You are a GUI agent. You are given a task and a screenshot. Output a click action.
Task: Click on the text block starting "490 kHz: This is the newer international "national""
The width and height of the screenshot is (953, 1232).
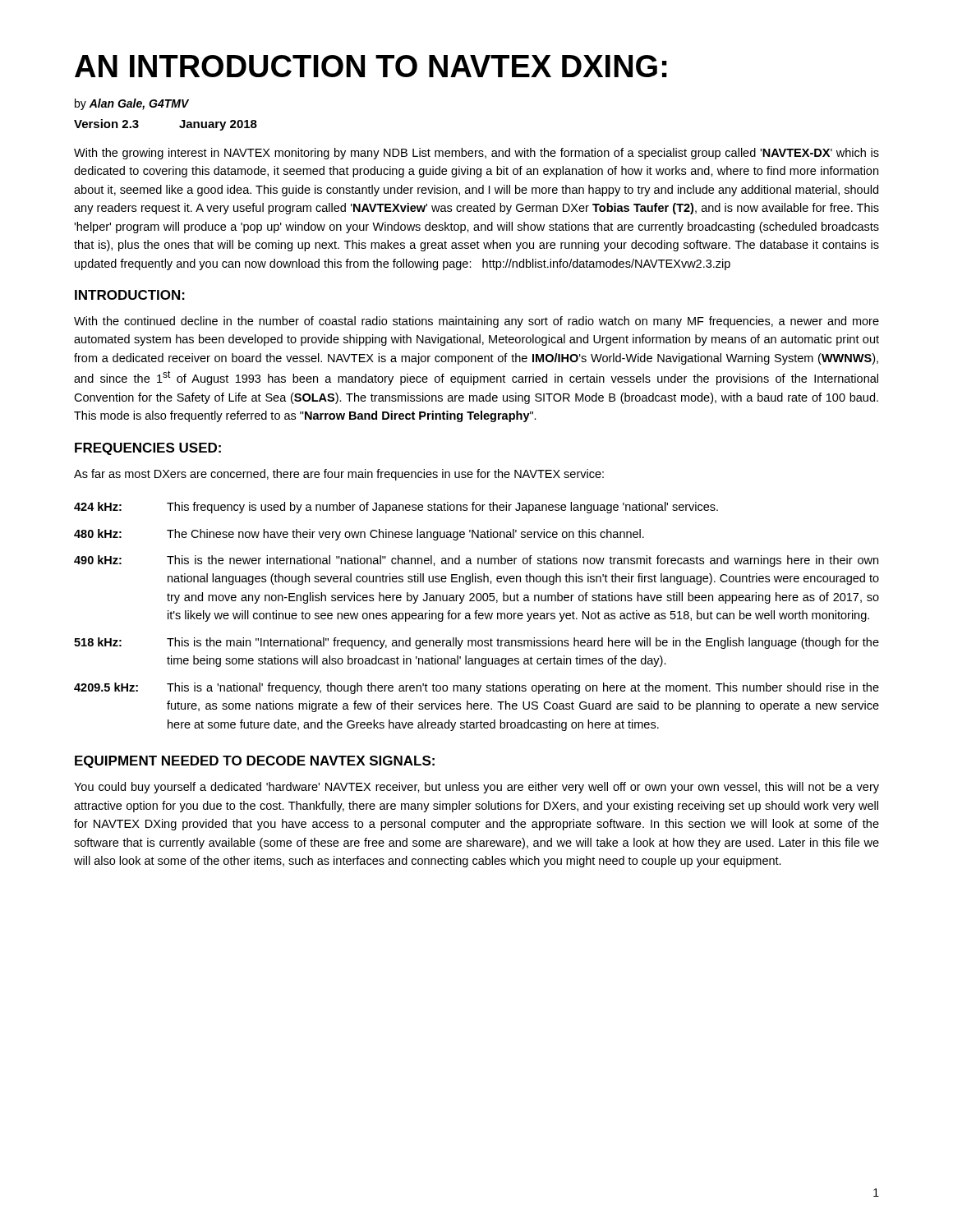[x=476, y=589]
